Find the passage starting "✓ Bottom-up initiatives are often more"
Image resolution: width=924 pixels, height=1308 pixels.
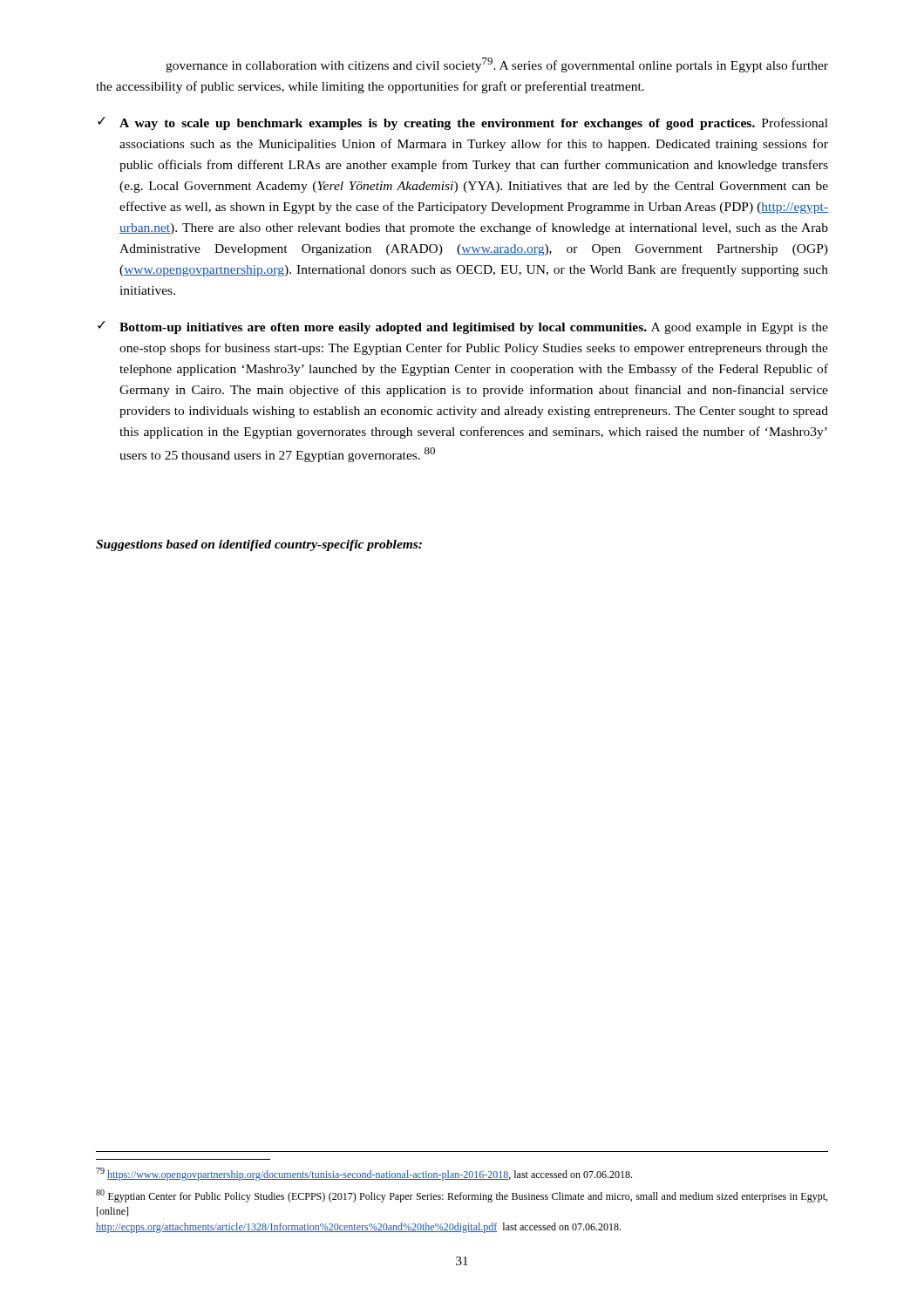[x=462, y=391]
